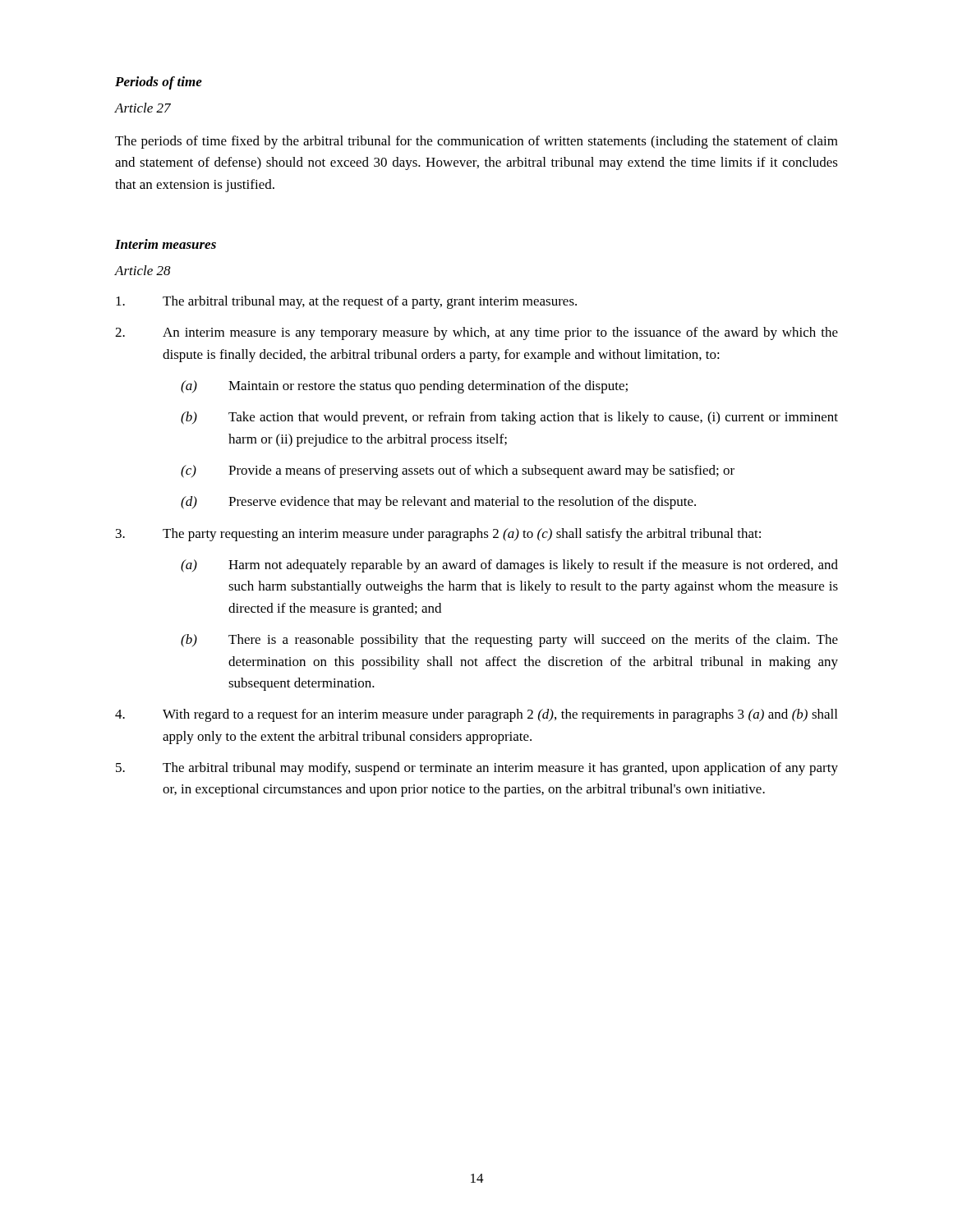Locate the list item containing "(b) Take action that"
953x1232 pixels.
click(509, 429)
